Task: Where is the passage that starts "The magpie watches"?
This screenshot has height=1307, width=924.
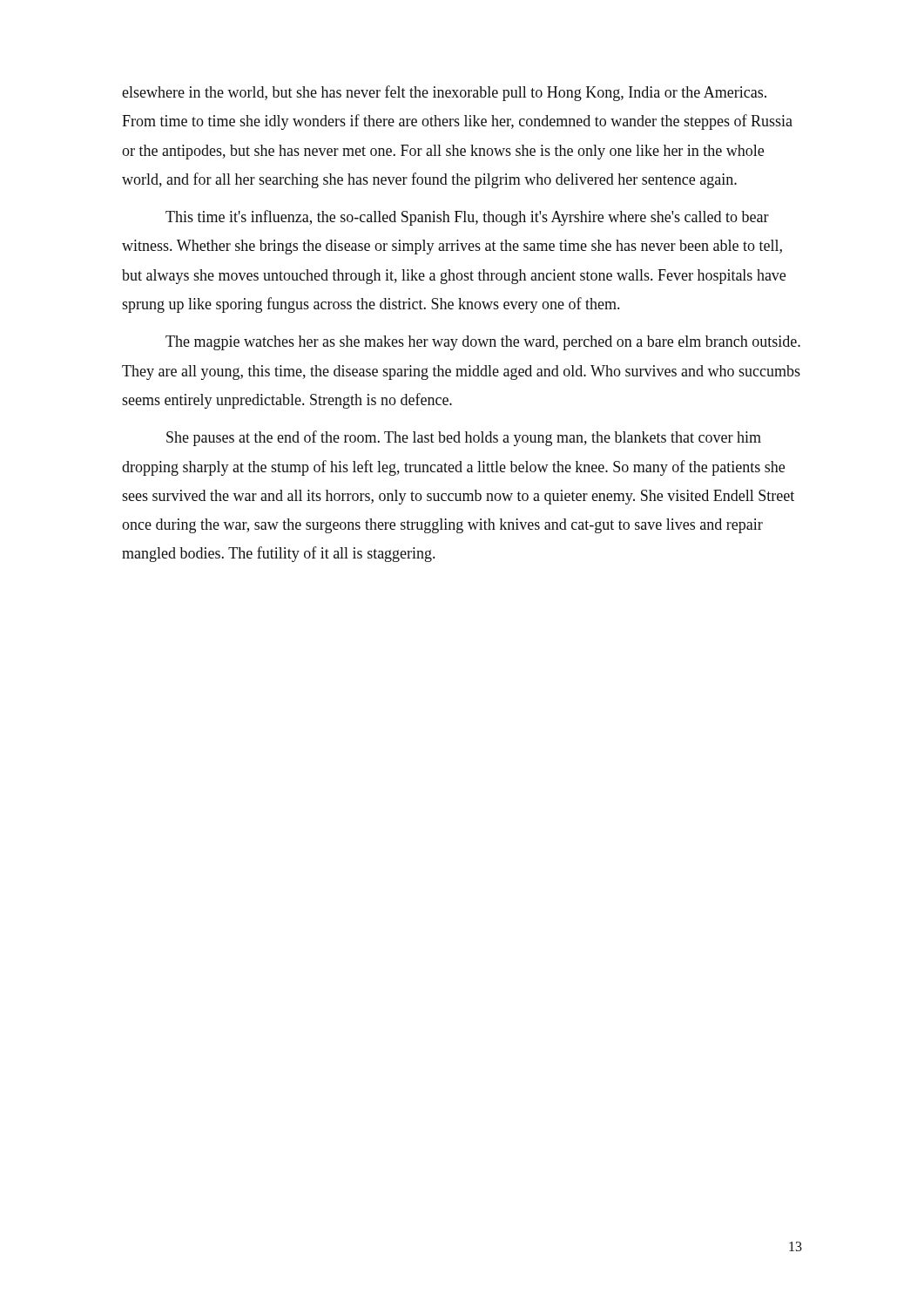Action: coord(462,371)
